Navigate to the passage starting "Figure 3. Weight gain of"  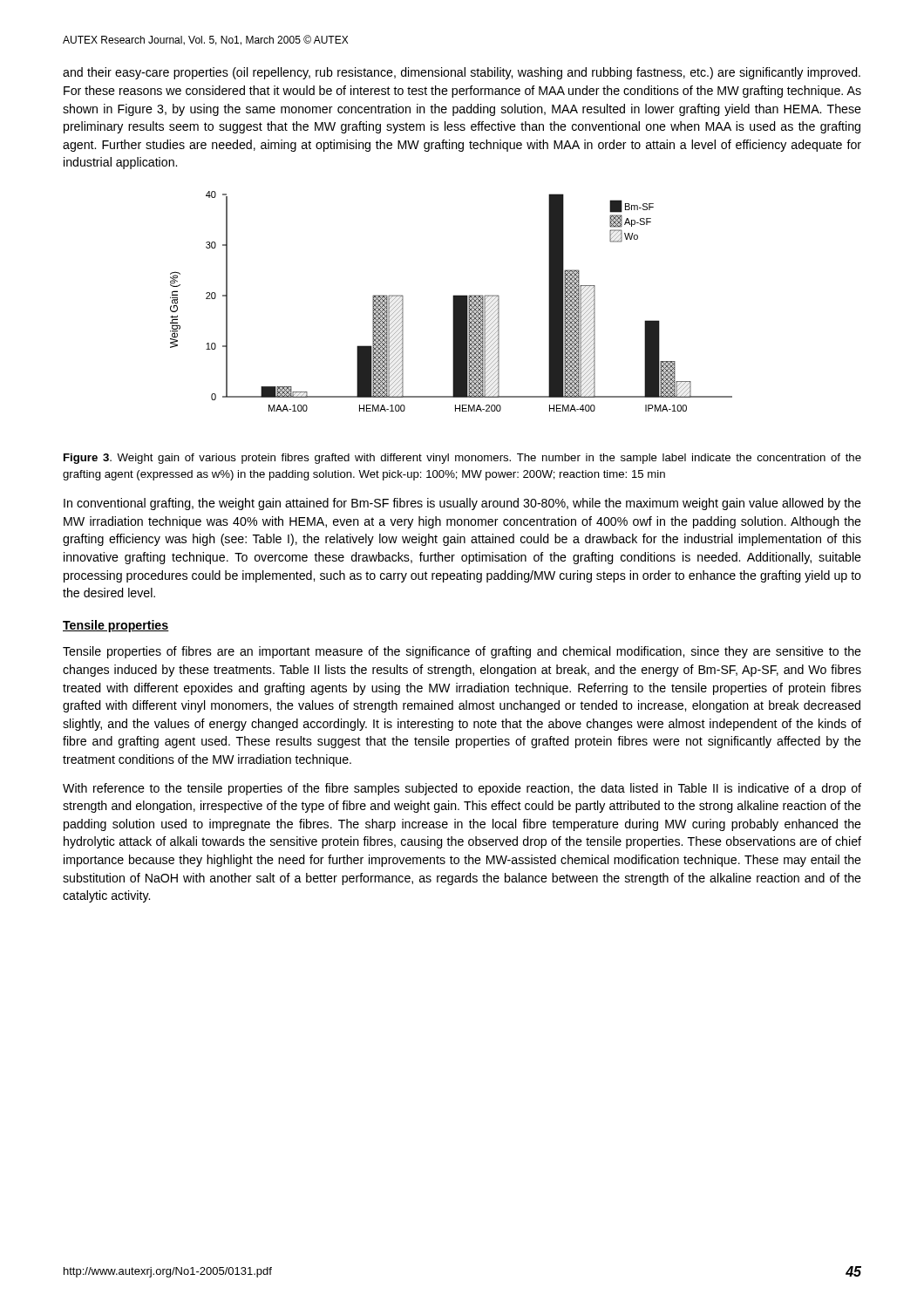pos(462,466)
